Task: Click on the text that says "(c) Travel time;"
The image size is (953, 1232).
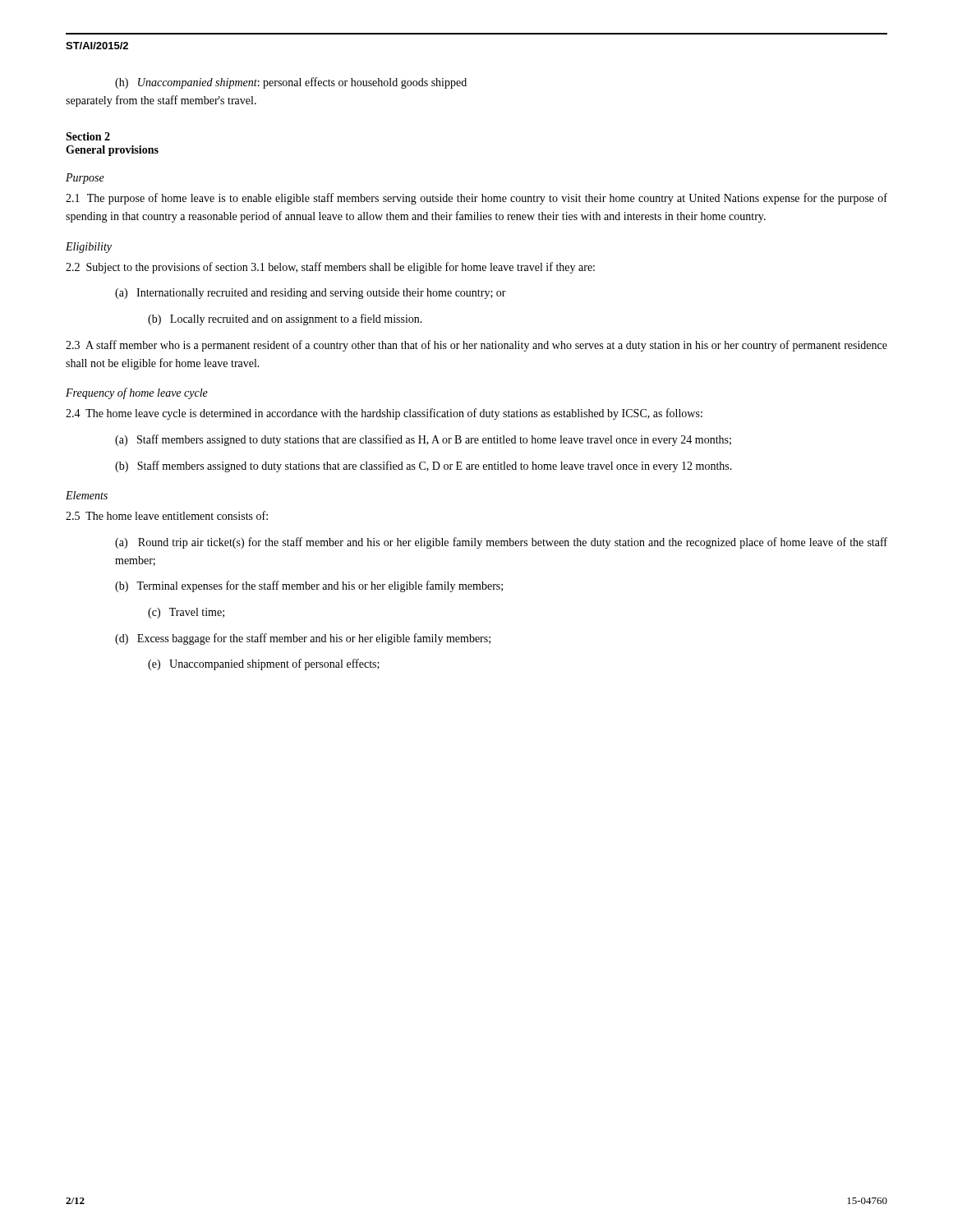Action: coord(187,612)
